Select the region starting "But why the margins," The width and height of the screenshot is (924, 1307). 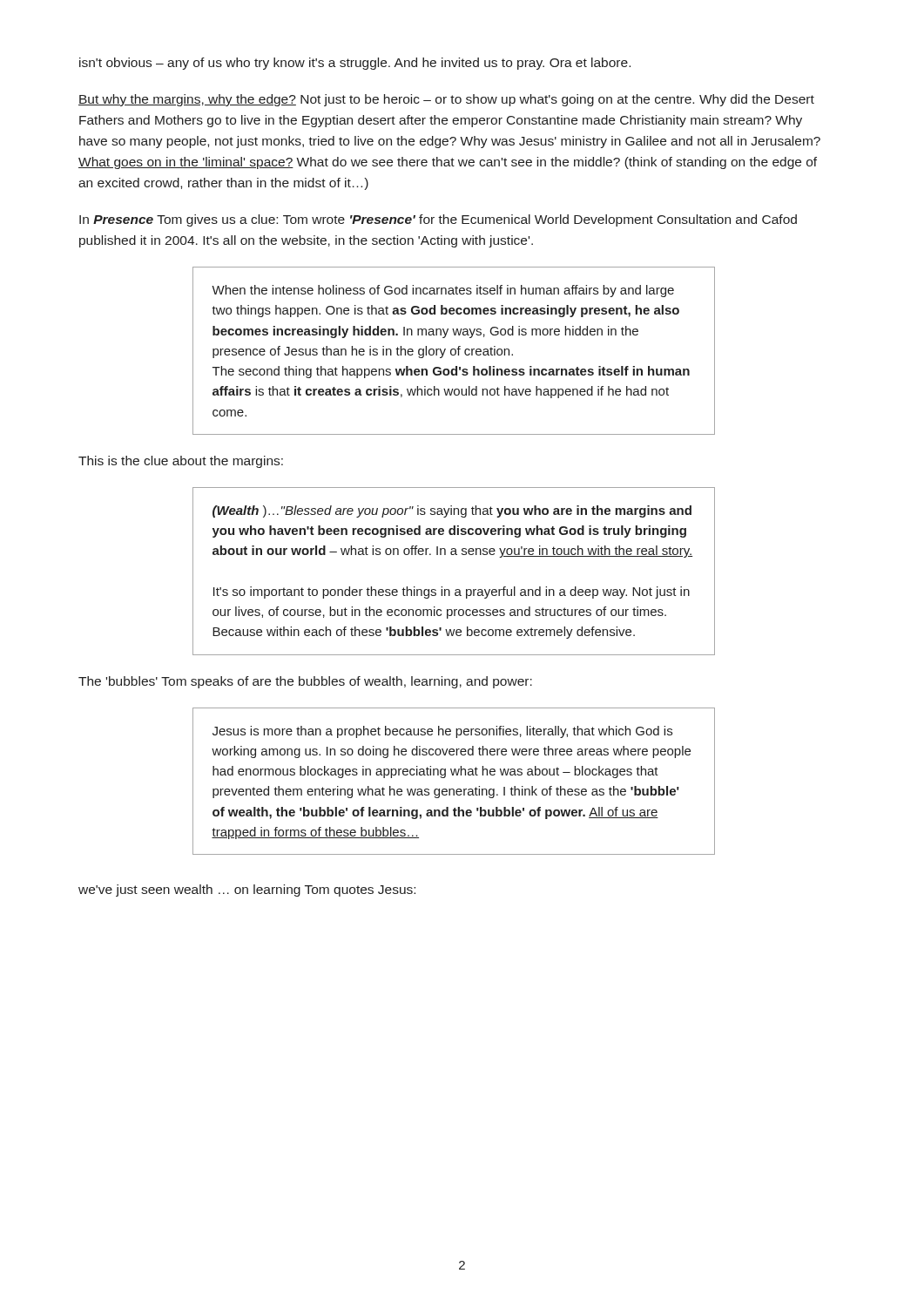[450, 141]
